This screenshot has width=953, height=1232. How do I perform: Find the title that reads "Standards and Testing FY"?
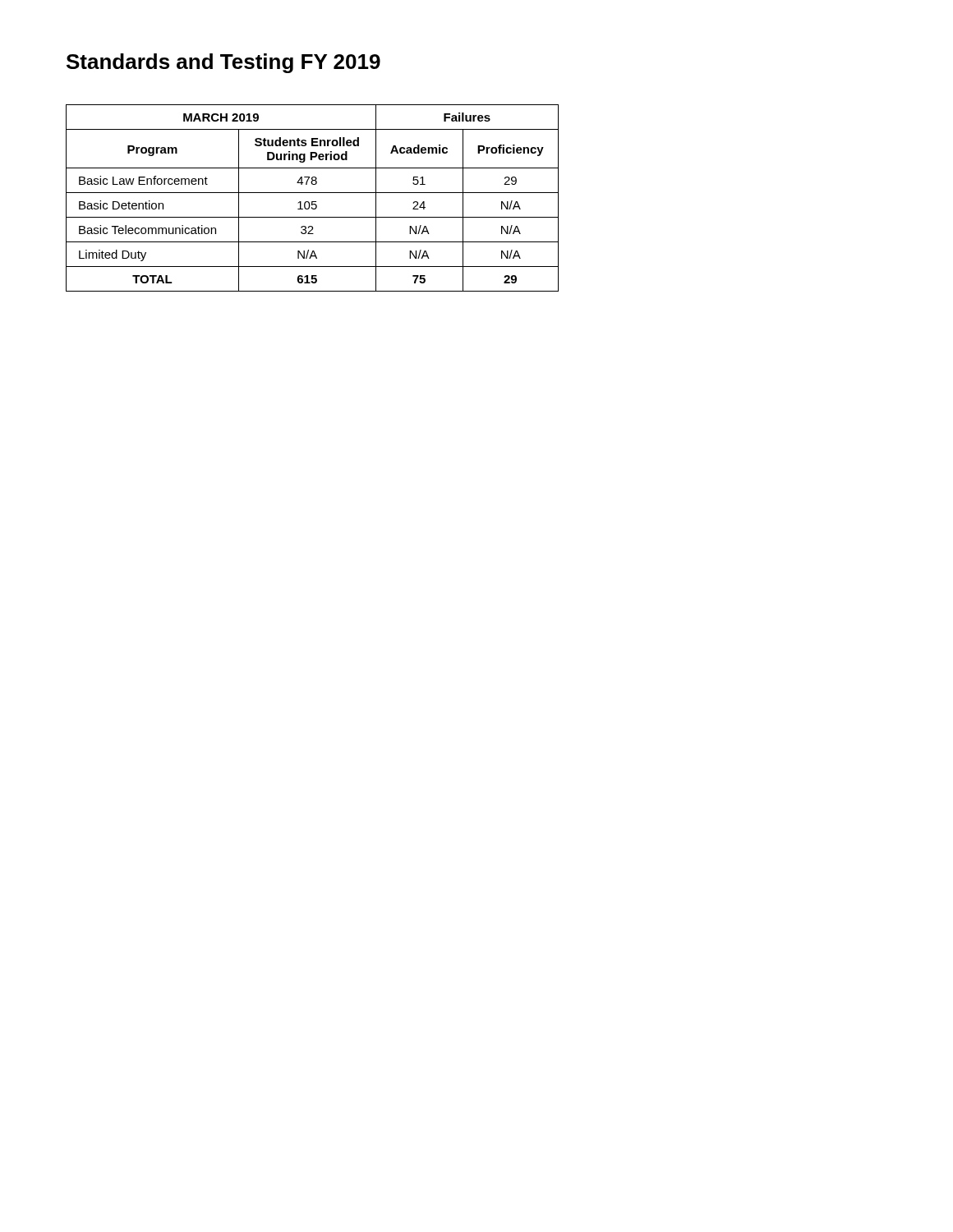point(223,62)
